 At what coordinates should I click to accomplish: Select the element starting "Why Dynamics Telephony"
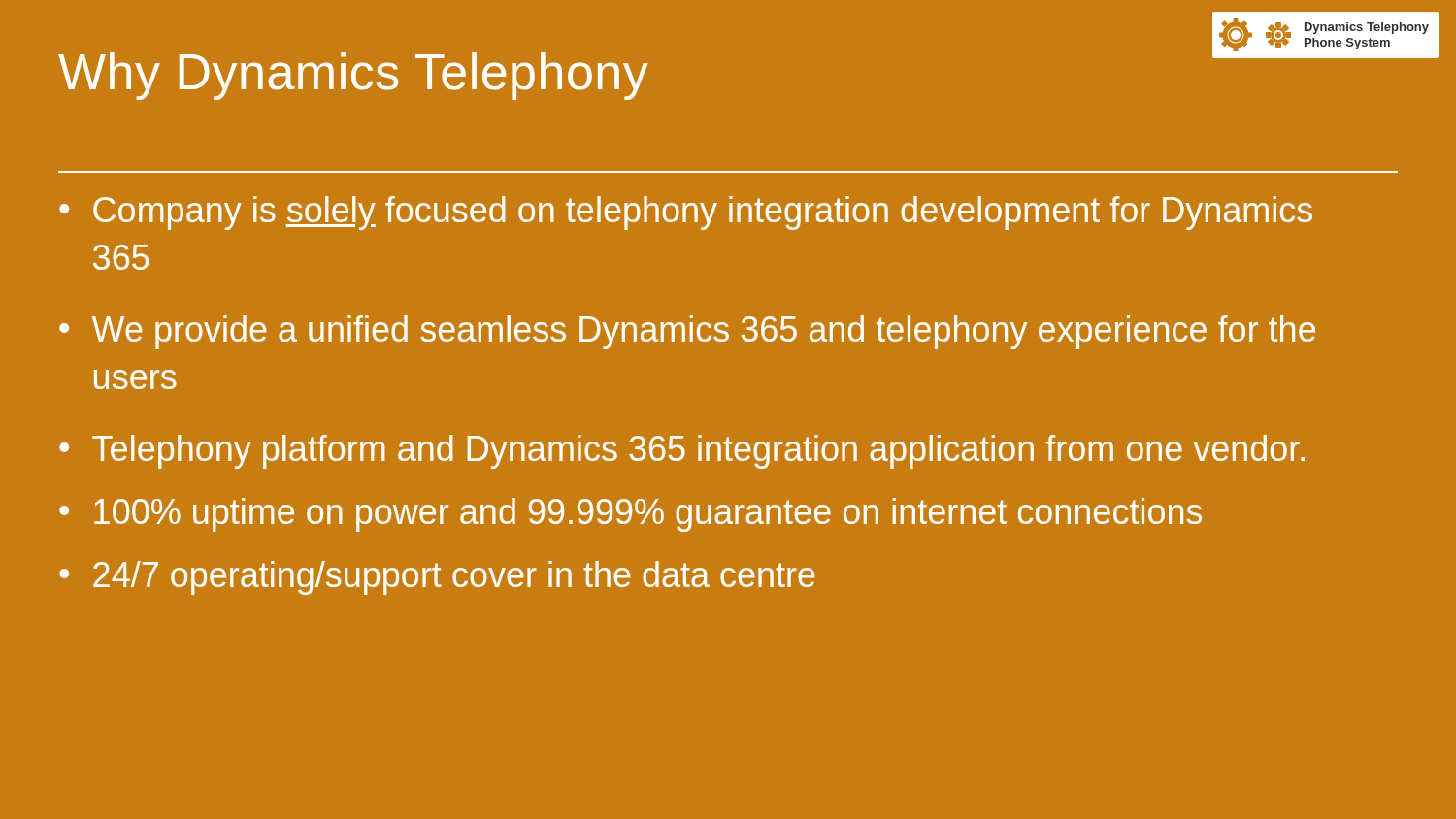[353, 72]
